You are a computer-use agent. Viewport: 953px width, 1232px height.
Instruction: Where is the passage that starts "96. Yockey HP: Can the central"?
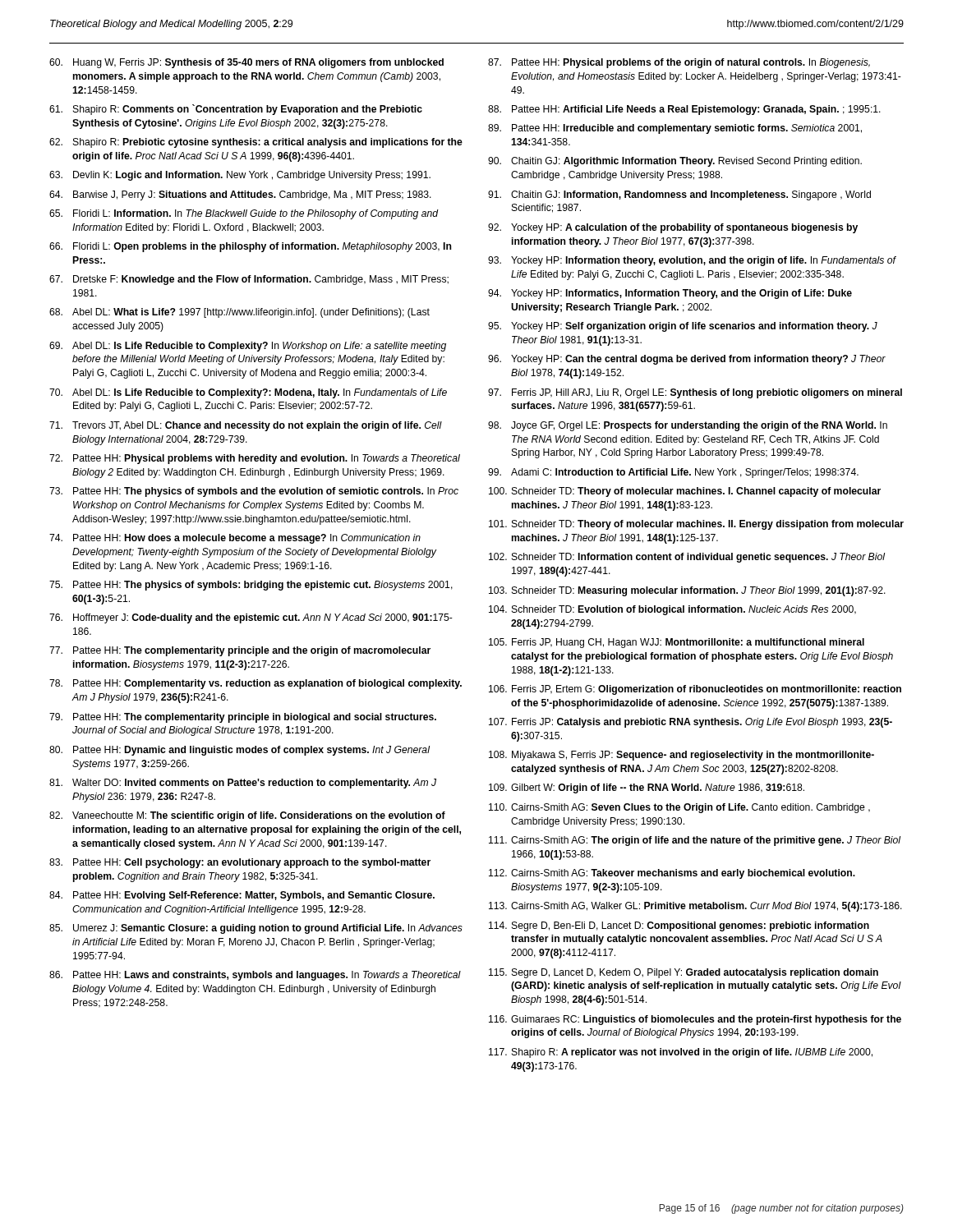point(696,367)
